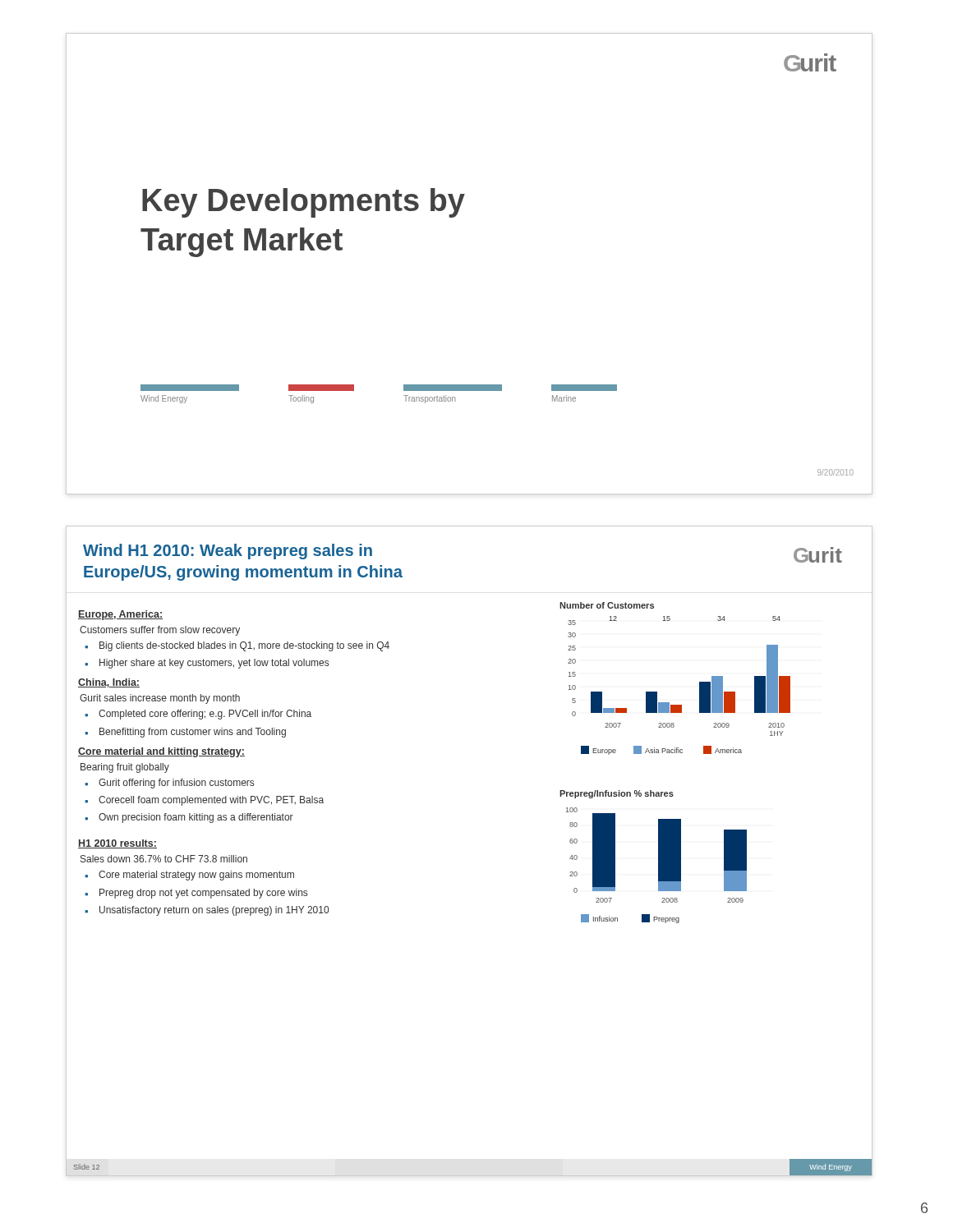Locate the list item with the text "▪ Big clients de-stocked blades in Q1, more"
953x1232 pixels.
click(x=237, y=647)
